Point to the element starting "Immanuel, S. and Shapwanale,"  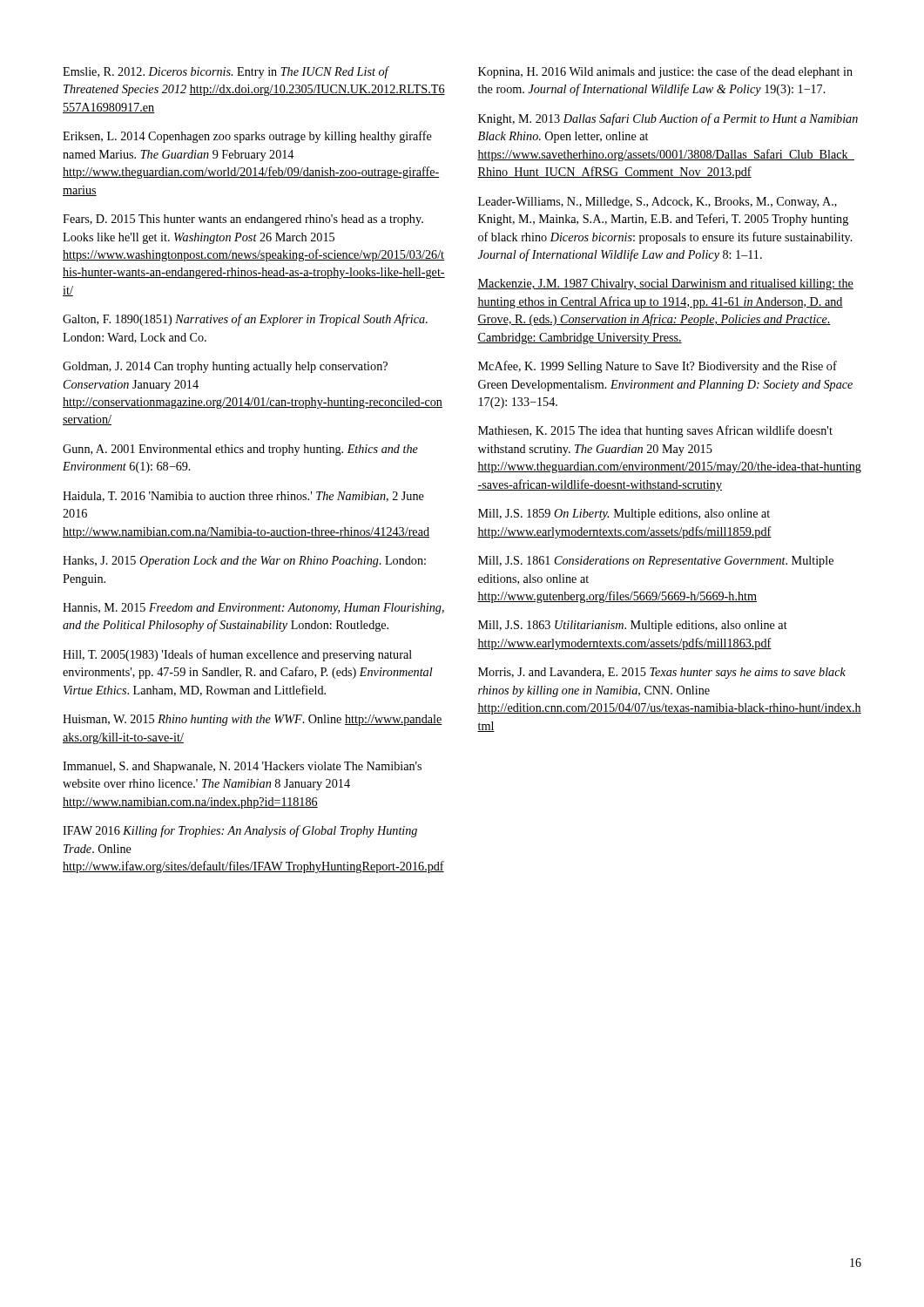[242, 784]
